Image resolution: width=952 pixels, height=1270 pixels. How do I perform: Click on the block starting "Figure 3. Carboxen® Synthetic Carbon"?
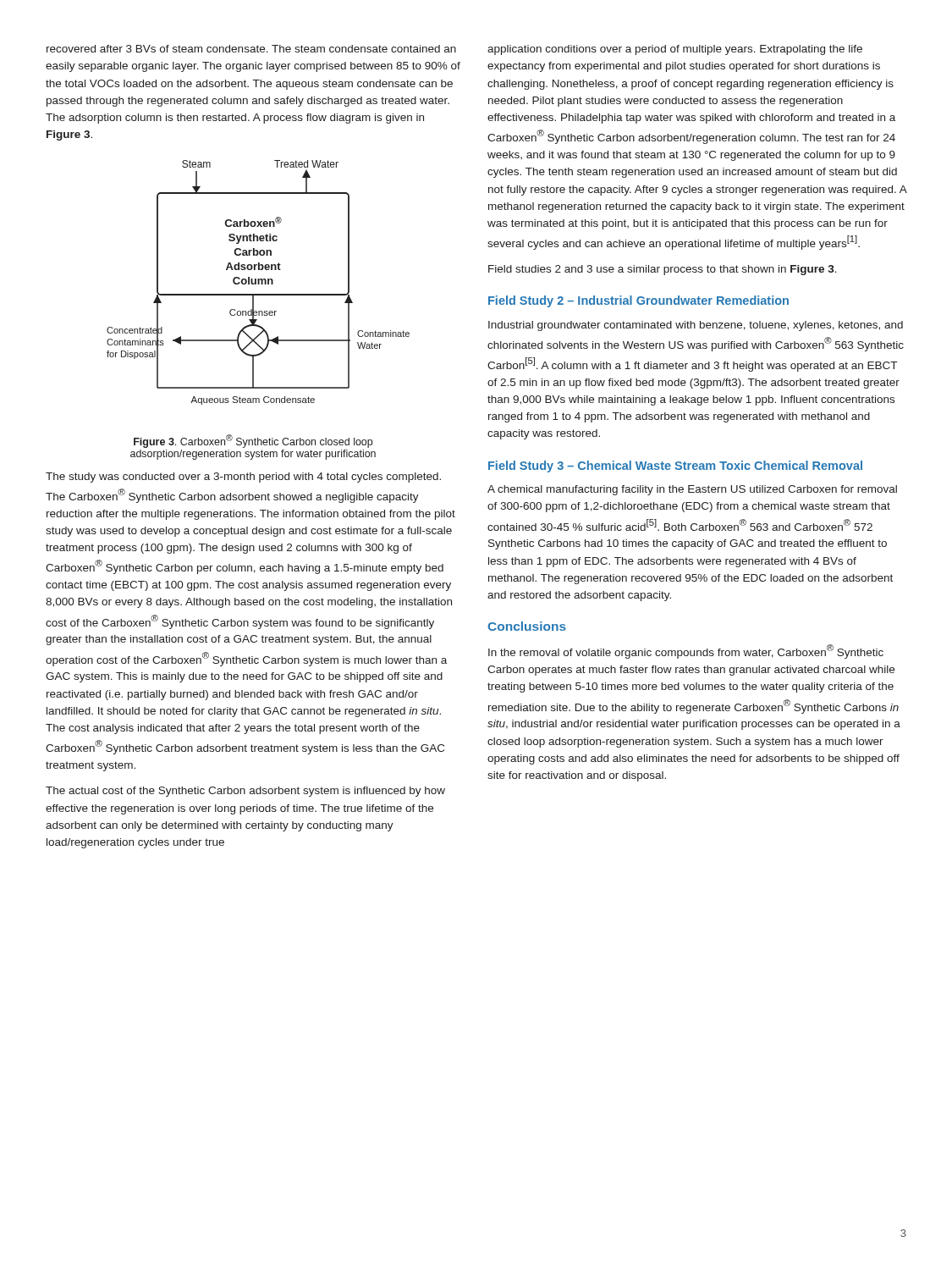253,446
